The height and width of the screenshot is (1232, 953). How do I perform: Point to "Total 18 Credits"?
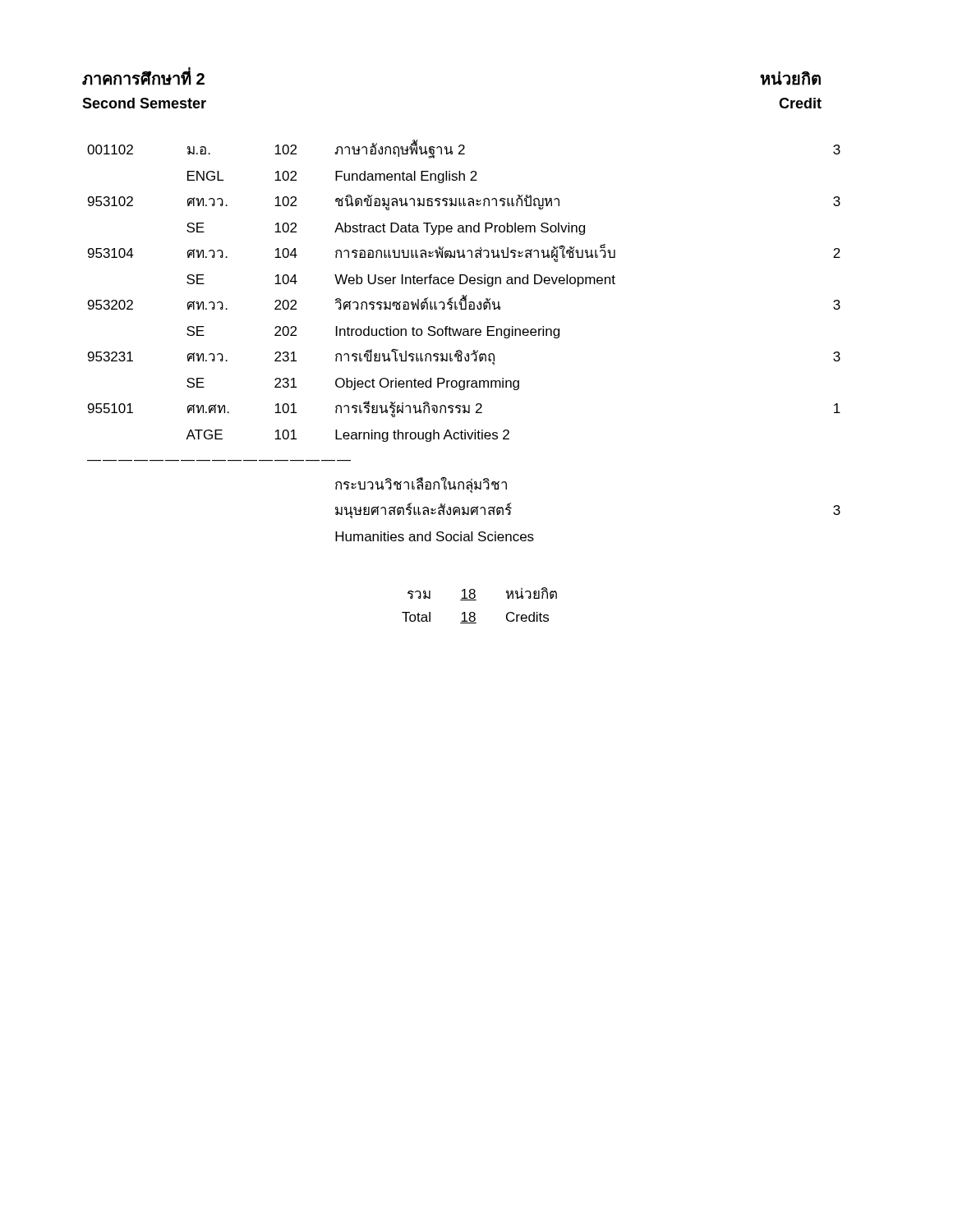click(x=476, y=618)
